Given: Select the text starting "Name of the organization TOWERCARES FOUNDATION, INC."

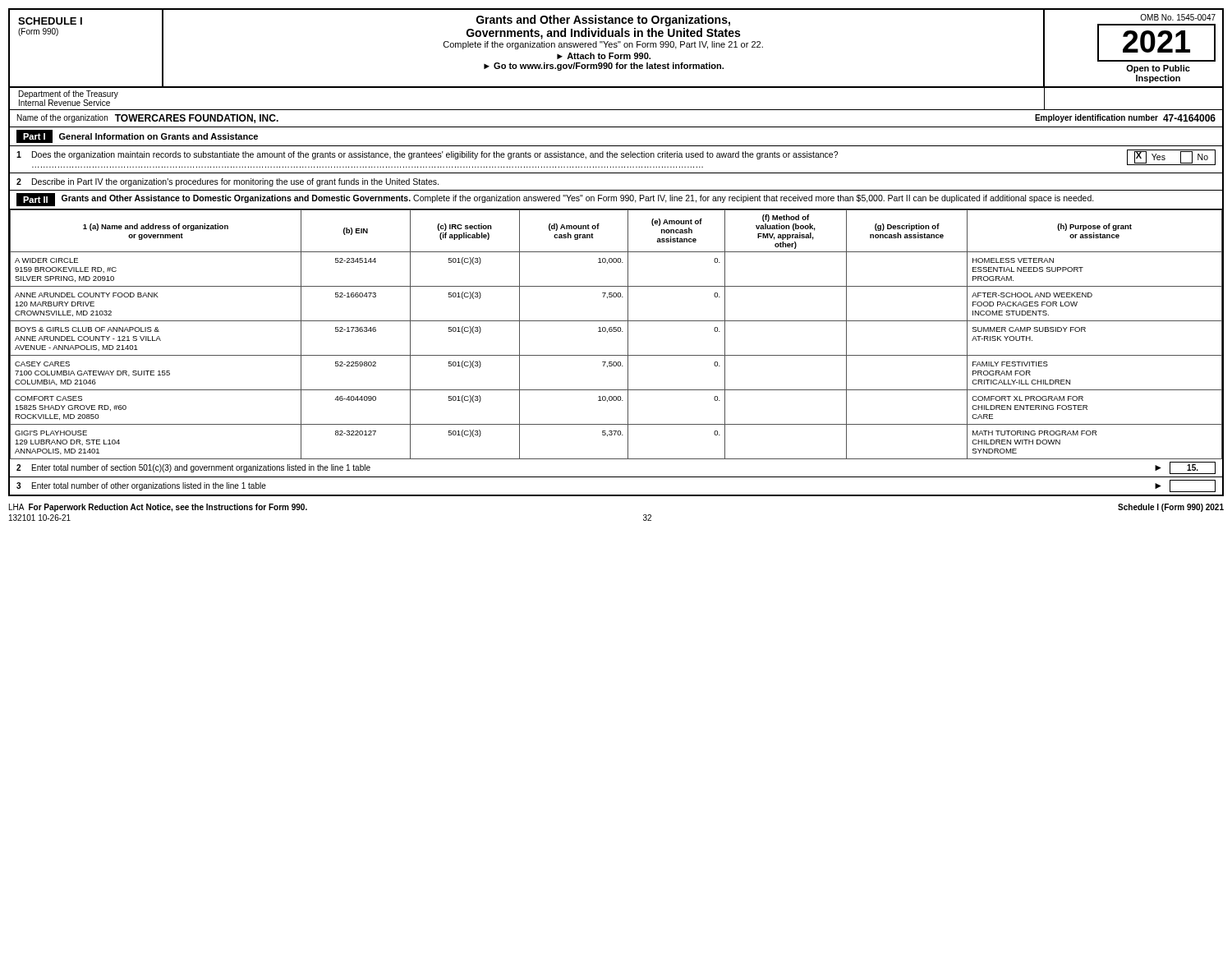Looking at the screenshot, I should tap(616, 118).
